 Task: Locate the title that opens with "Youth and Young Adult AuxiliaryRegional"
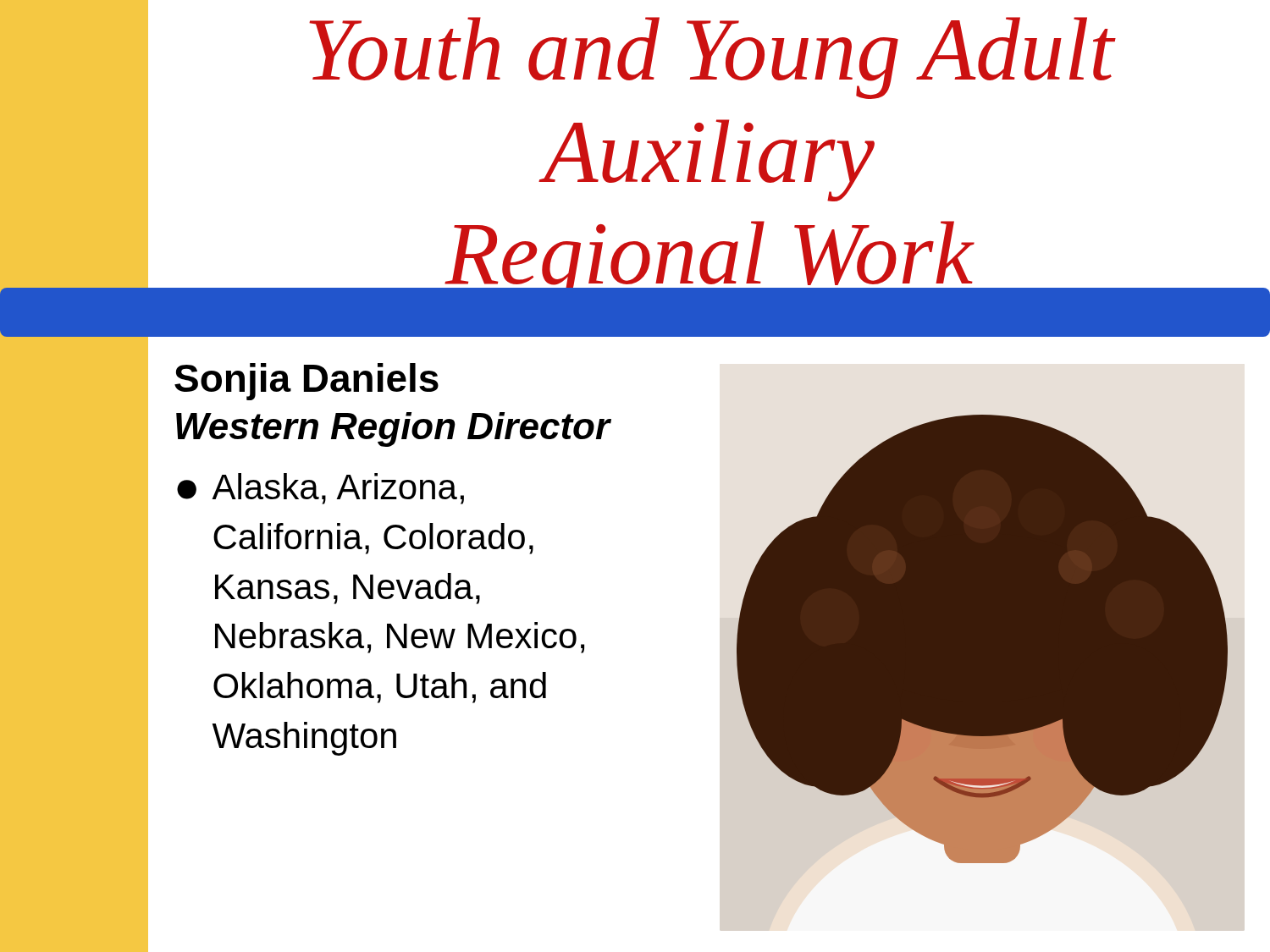pyautogui.click(x=709, y=152)
